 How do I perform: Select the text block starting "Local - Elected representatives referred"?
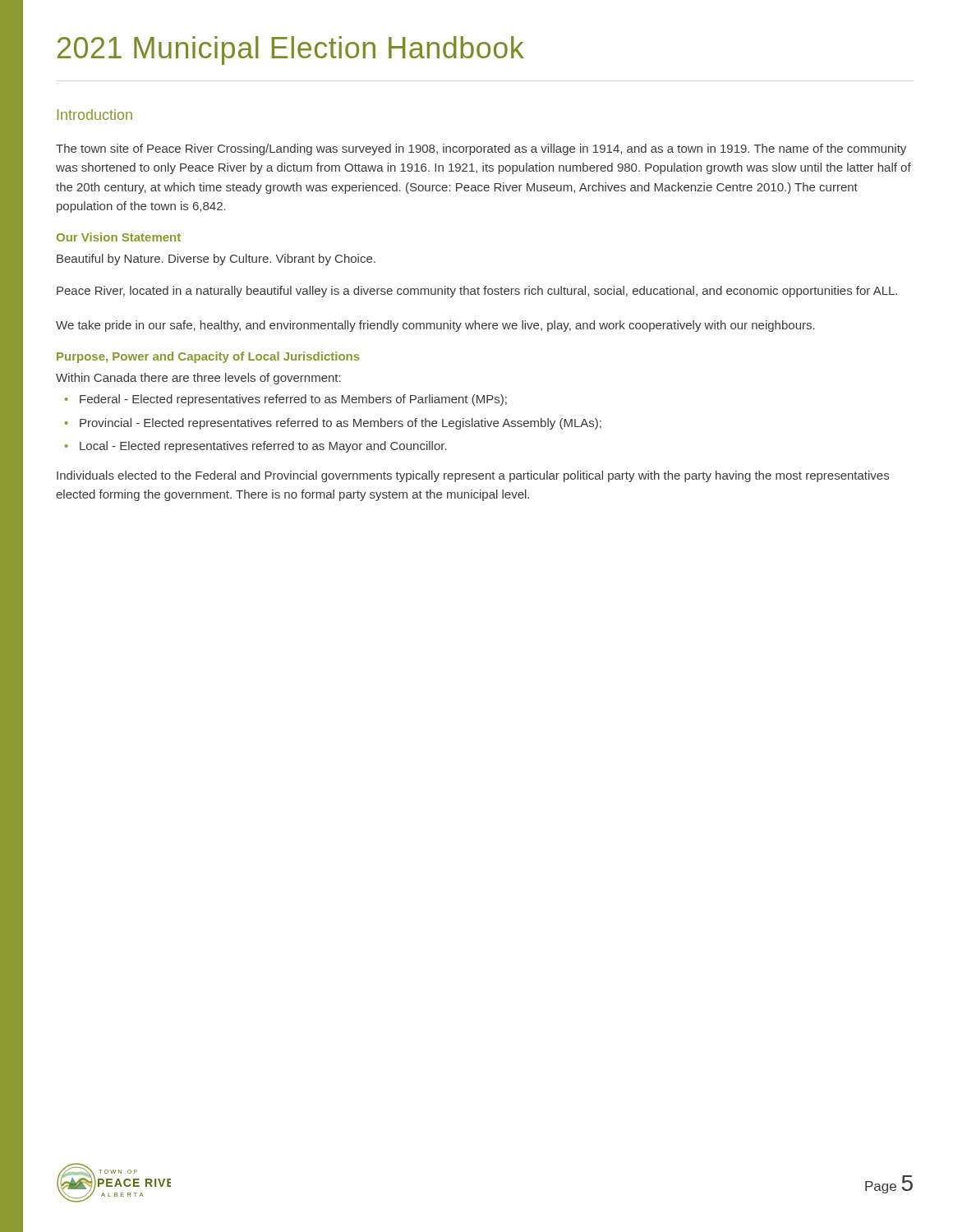point(263,446)
